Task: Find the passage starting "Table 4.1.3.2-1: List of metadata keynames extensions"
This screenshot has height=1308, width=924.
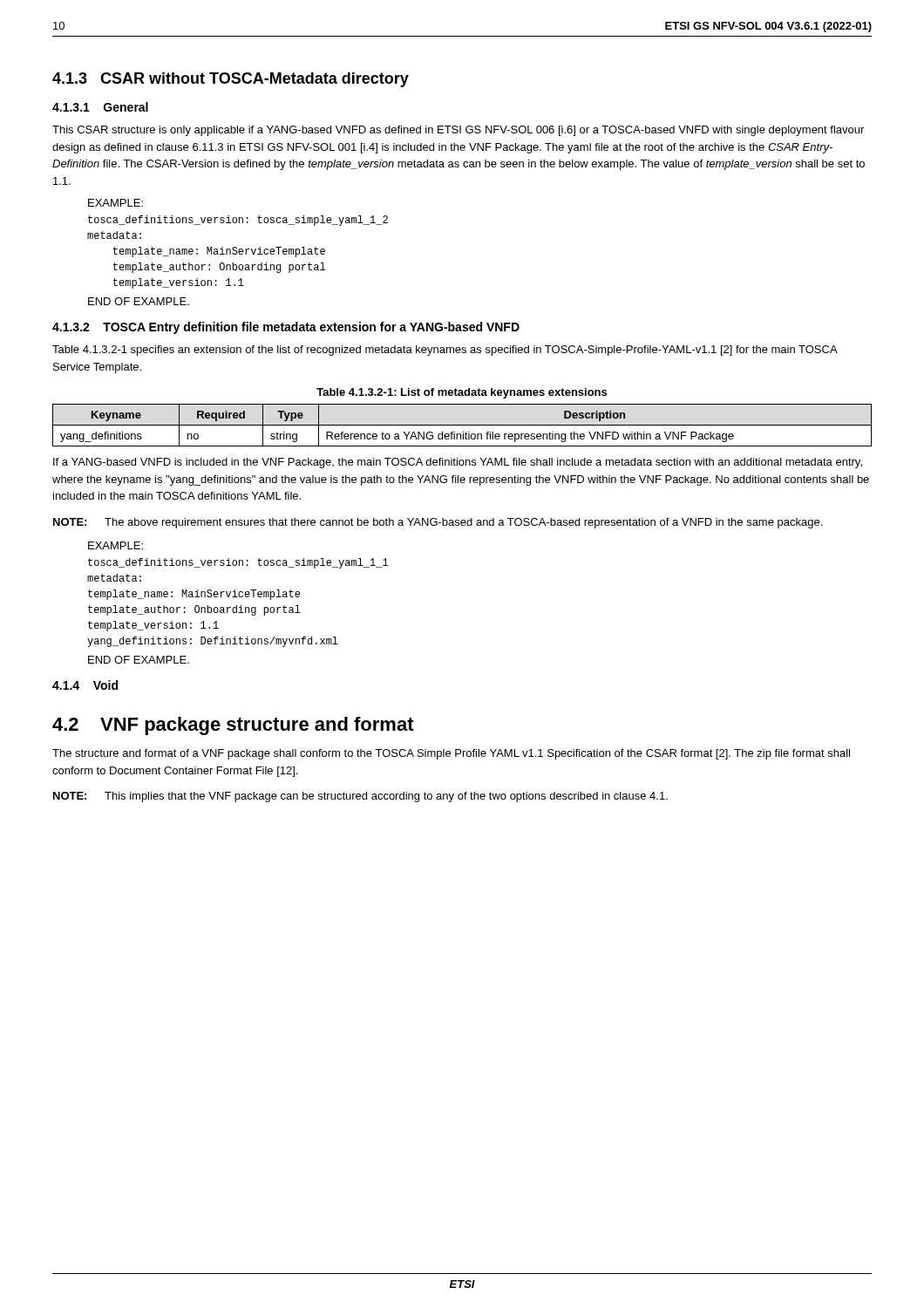Action: coord(462,392)
